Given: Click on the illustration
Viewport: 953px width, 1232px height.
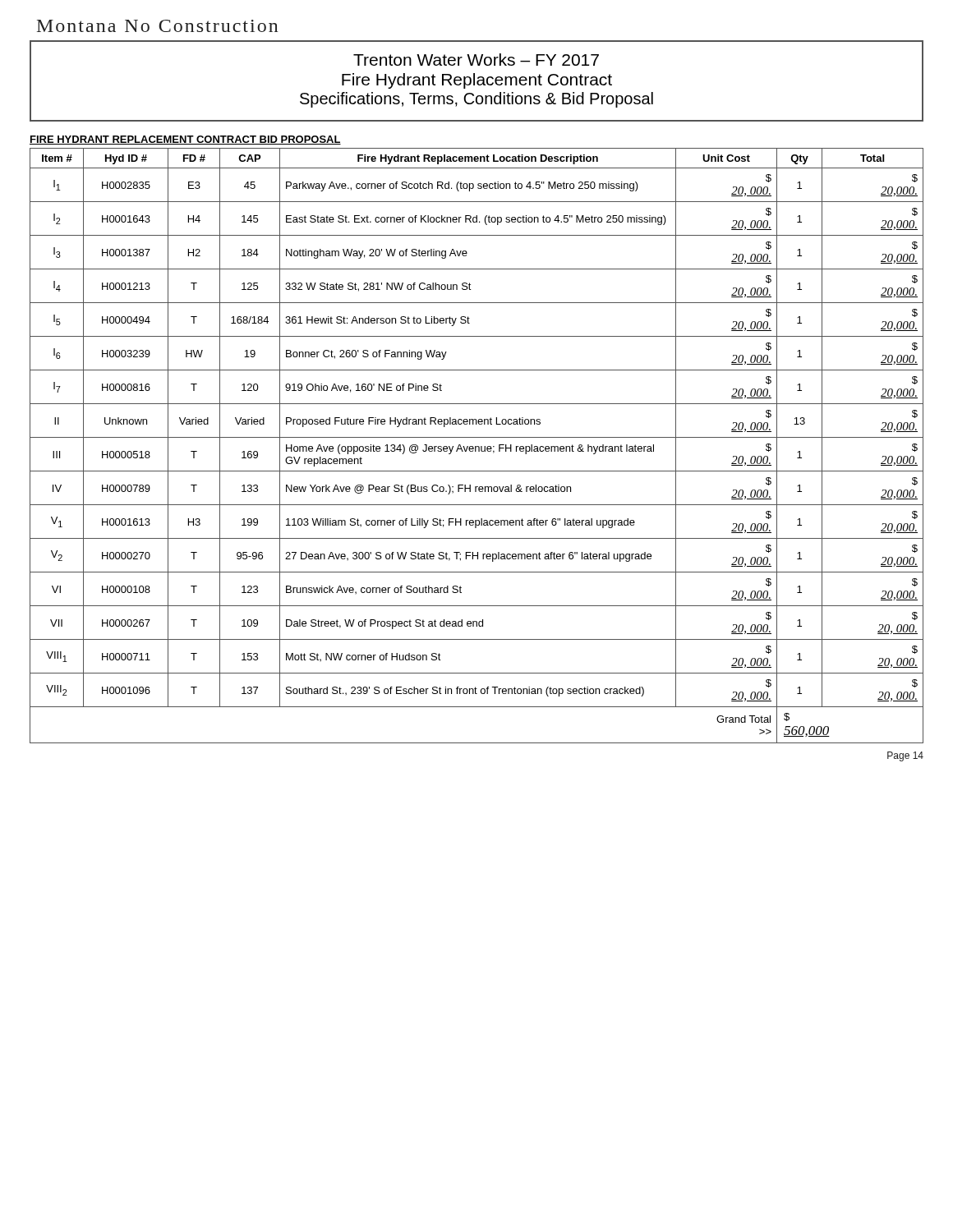Looking at the screenshot, I should [476, 26].
